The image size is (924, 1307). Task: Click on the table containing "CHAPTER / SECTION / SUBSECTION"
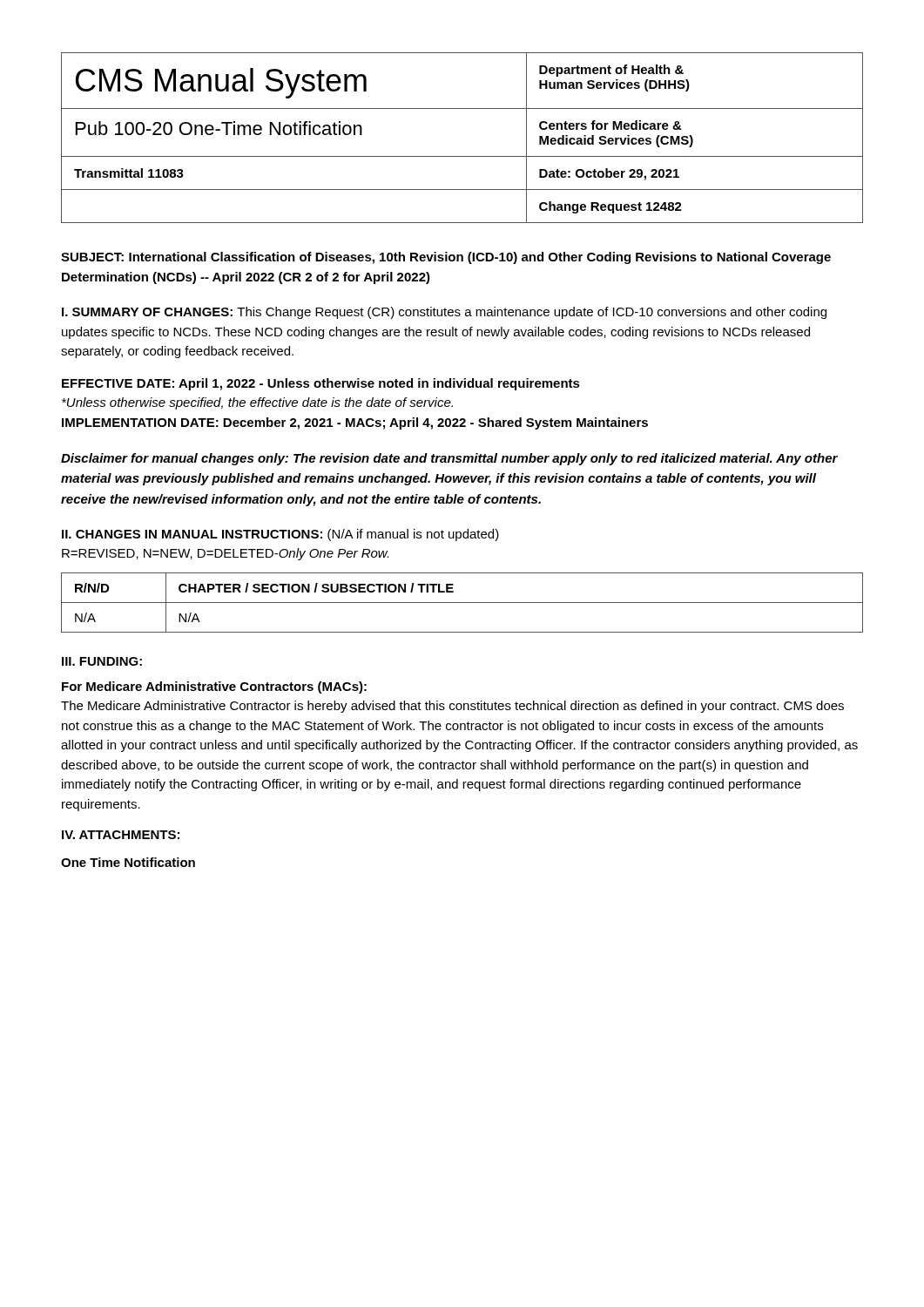(x=462, y=603)
